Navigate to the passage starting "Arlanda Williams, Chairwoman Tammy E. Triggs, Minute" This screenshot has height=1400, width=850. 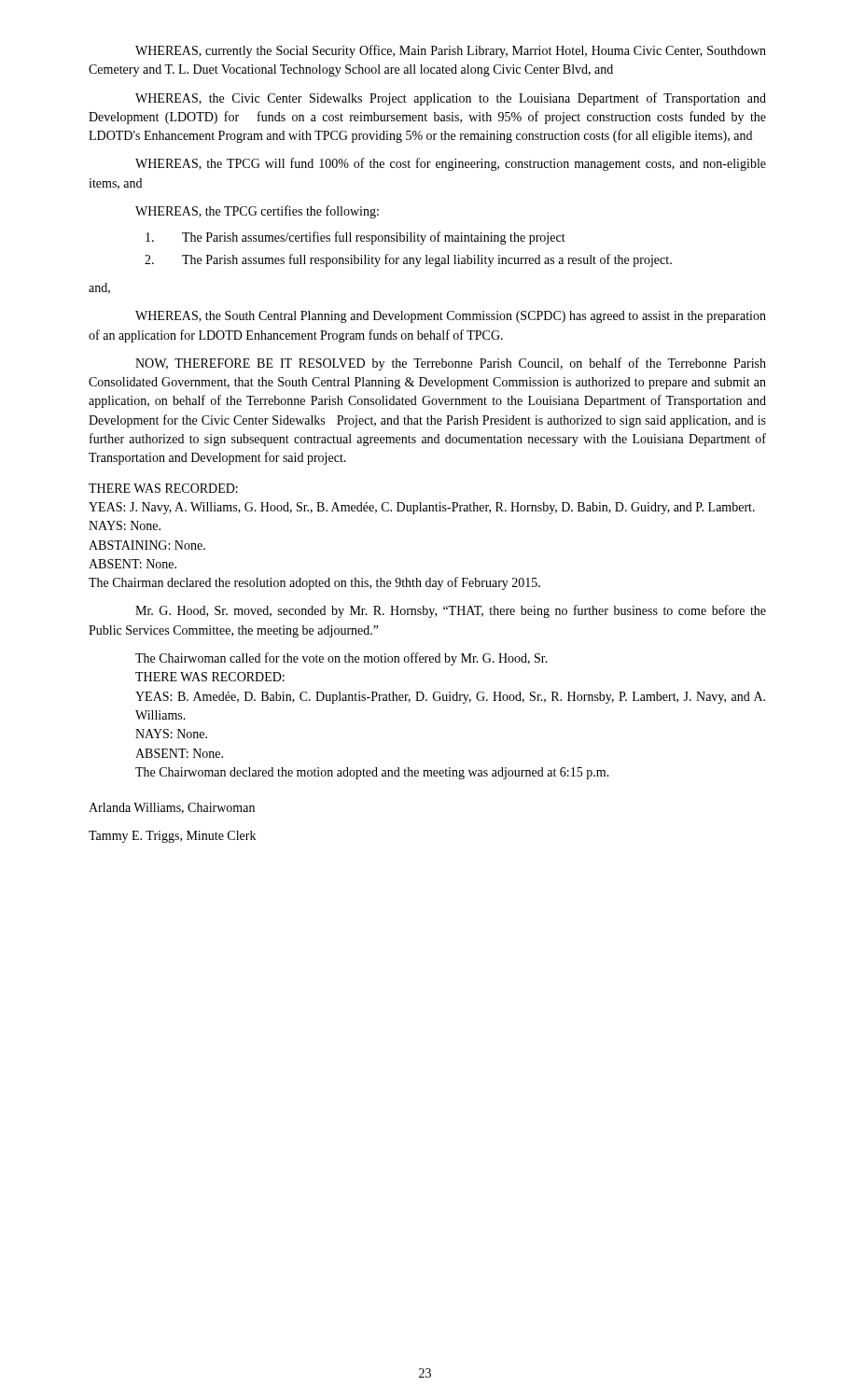pos(172,808)
